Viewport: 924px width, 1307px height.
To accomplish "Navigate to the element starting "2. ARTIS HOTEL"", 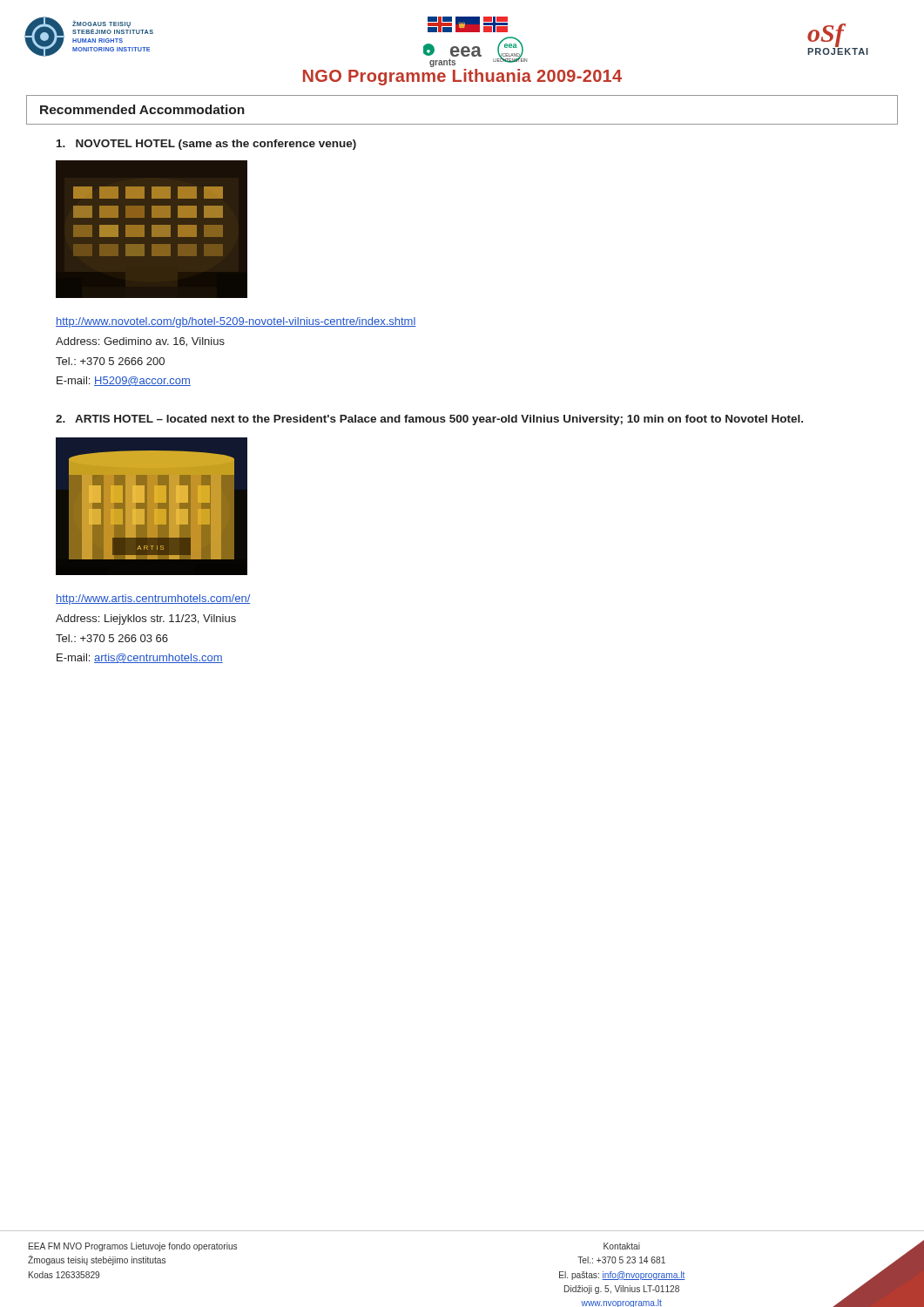I will (430, 419).
